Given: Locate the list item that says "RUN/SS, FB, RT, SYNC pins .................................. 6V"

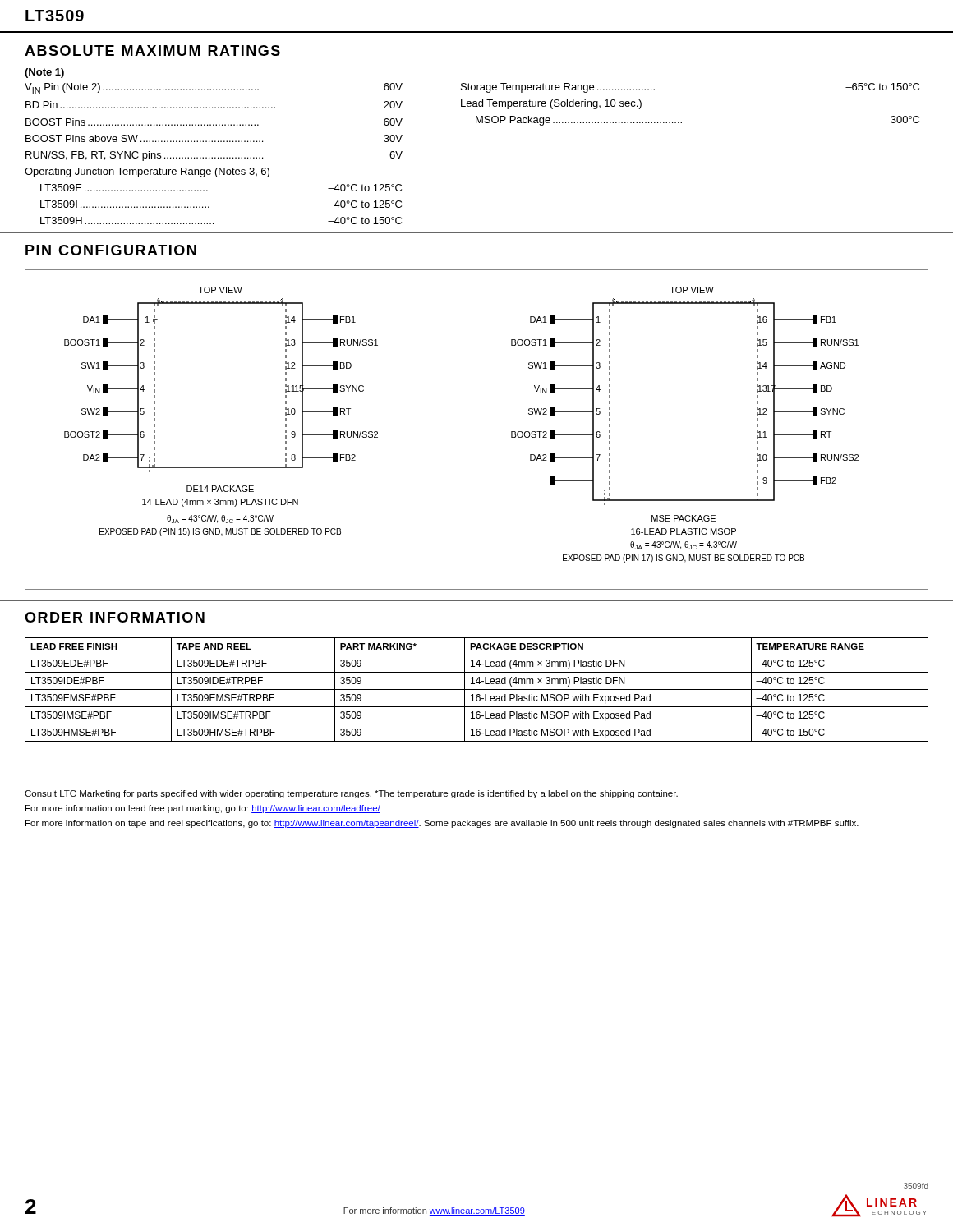Looking at the screenshot, I should 214,155.
